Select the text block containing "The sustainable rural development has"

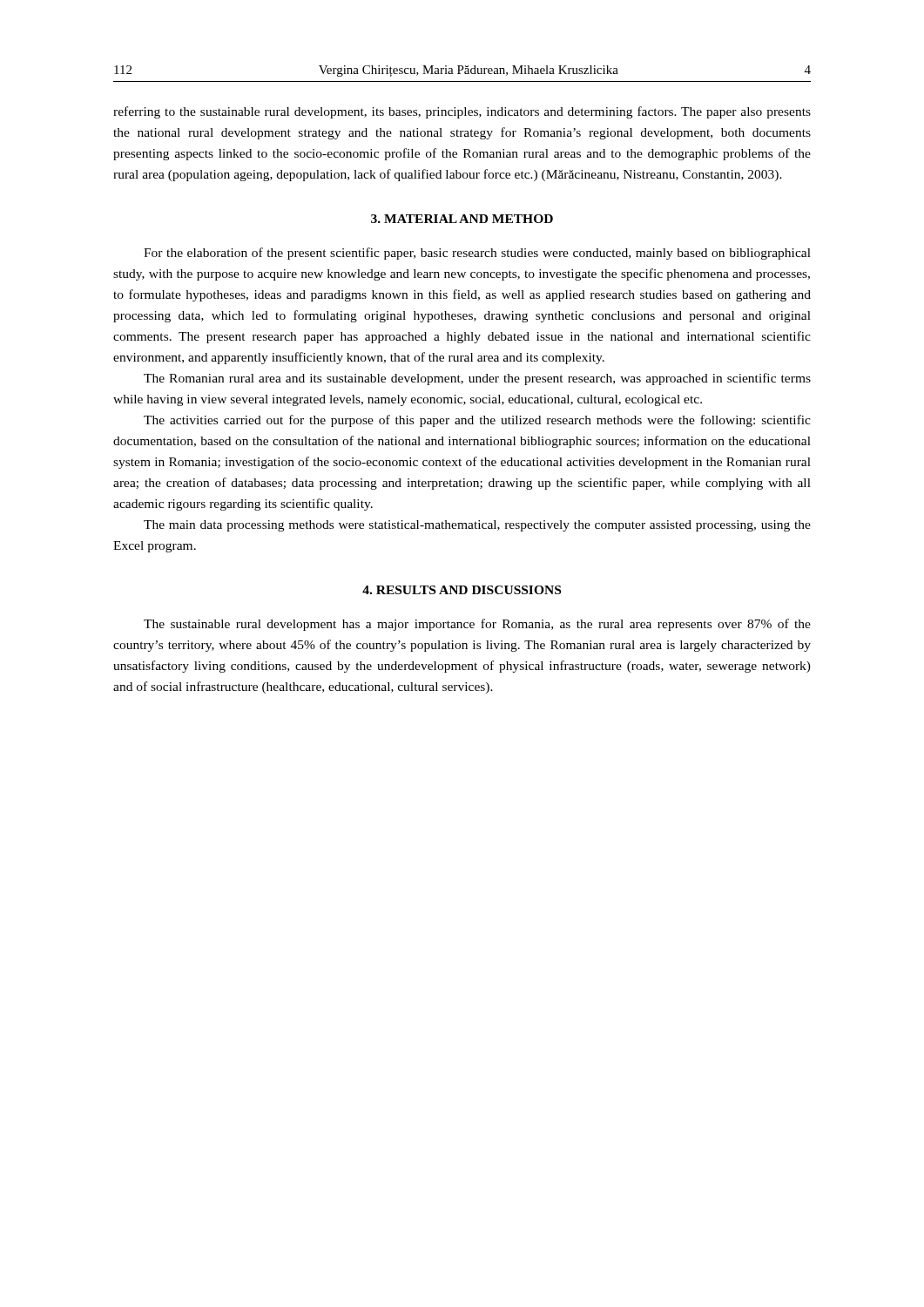[462, 655]
